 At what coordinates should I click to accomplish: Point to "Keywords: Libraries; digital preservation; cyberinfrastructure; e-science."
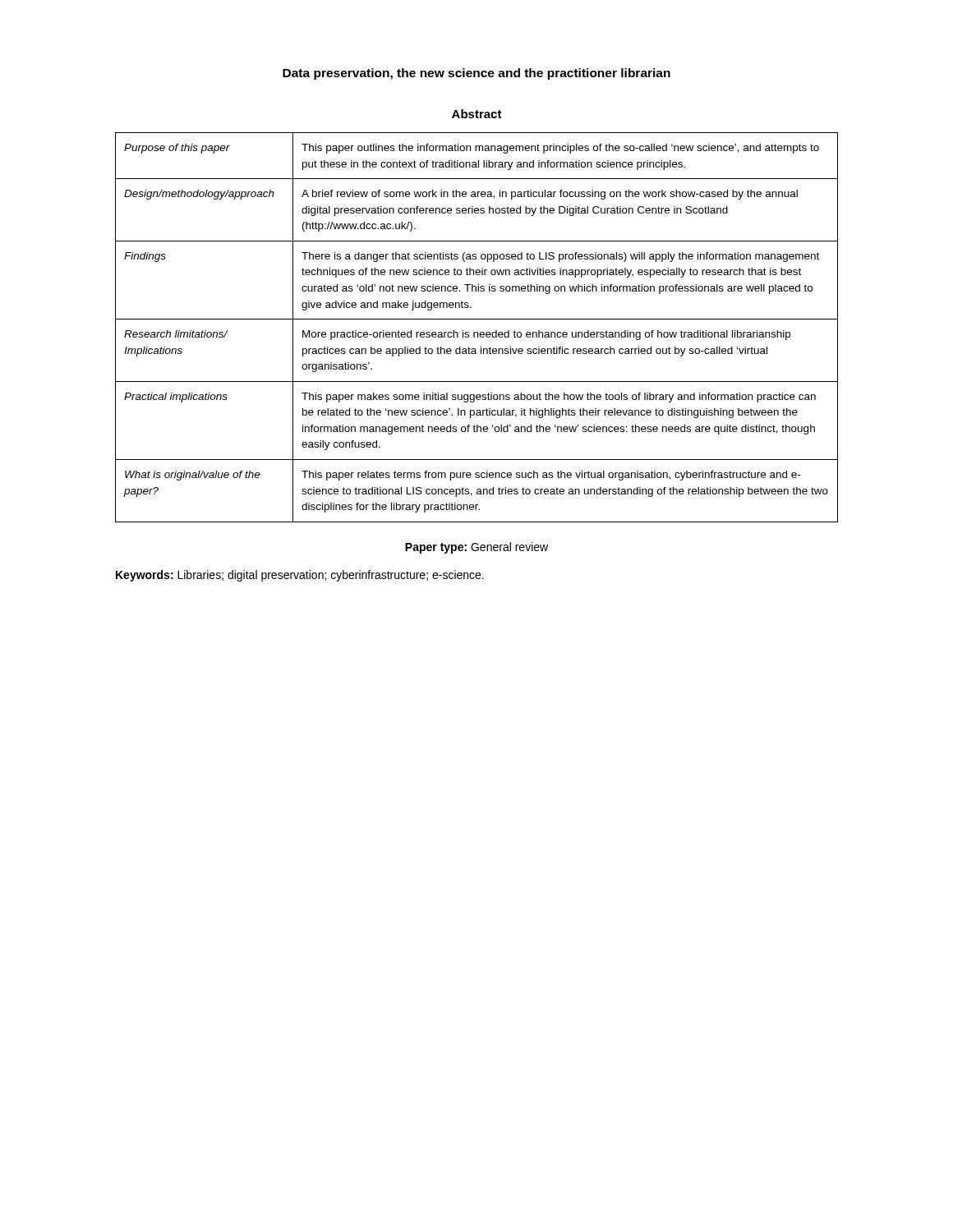click(x=300, y=575)
